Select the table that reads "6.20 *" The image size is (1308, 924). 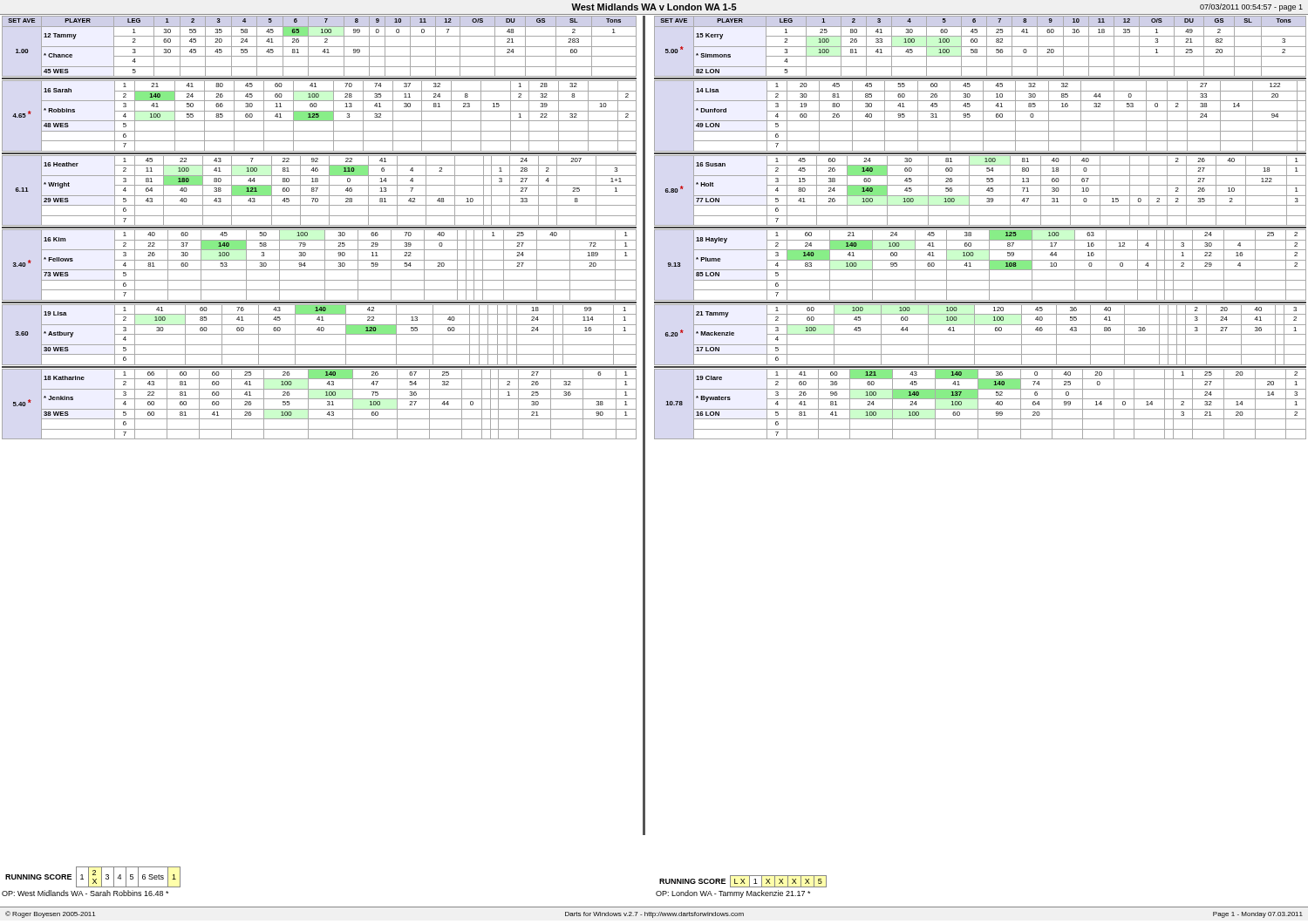(x=980, y=334)
